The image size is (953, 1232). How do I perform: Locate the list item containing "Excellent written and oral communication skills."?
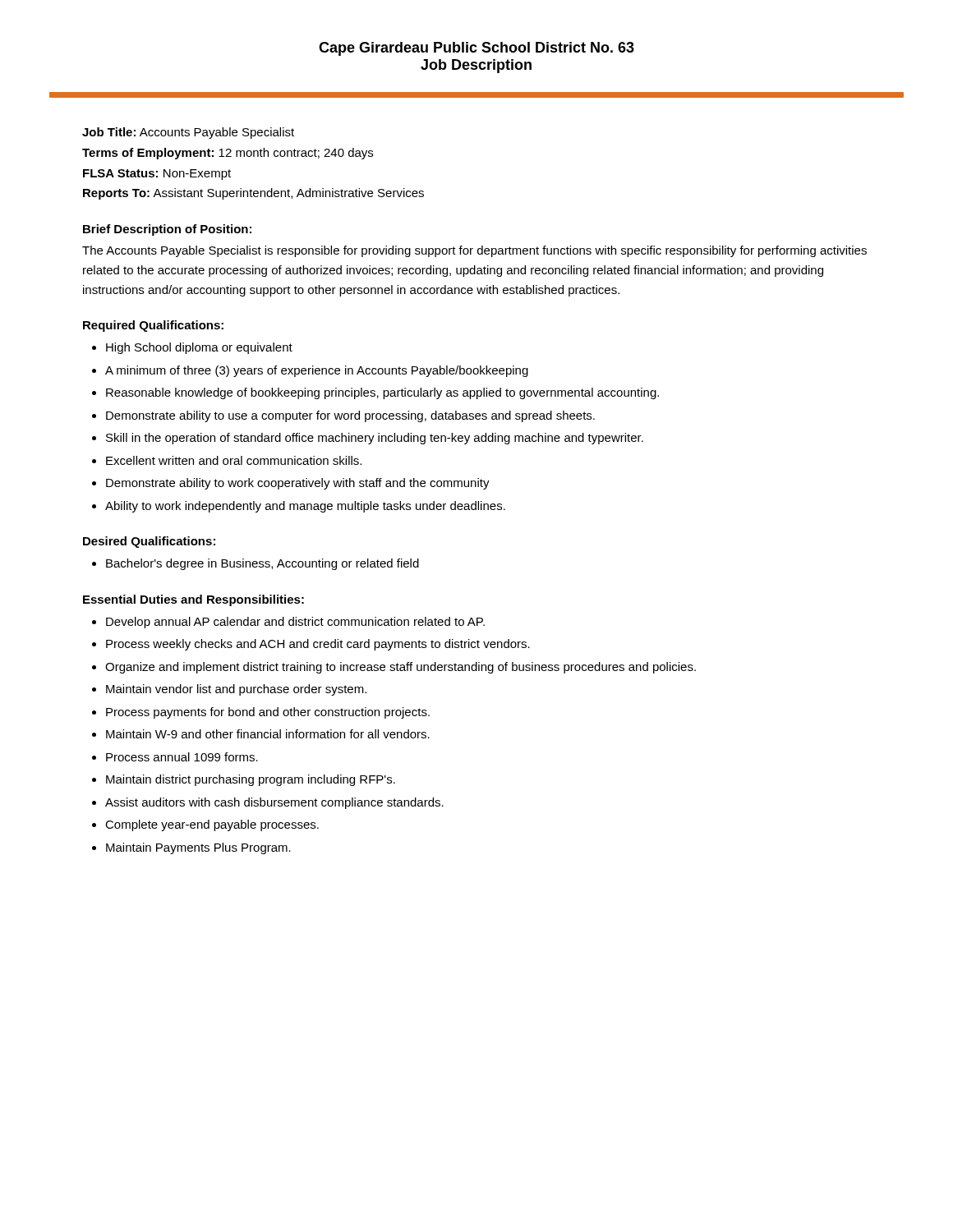(x=234, y=460)
